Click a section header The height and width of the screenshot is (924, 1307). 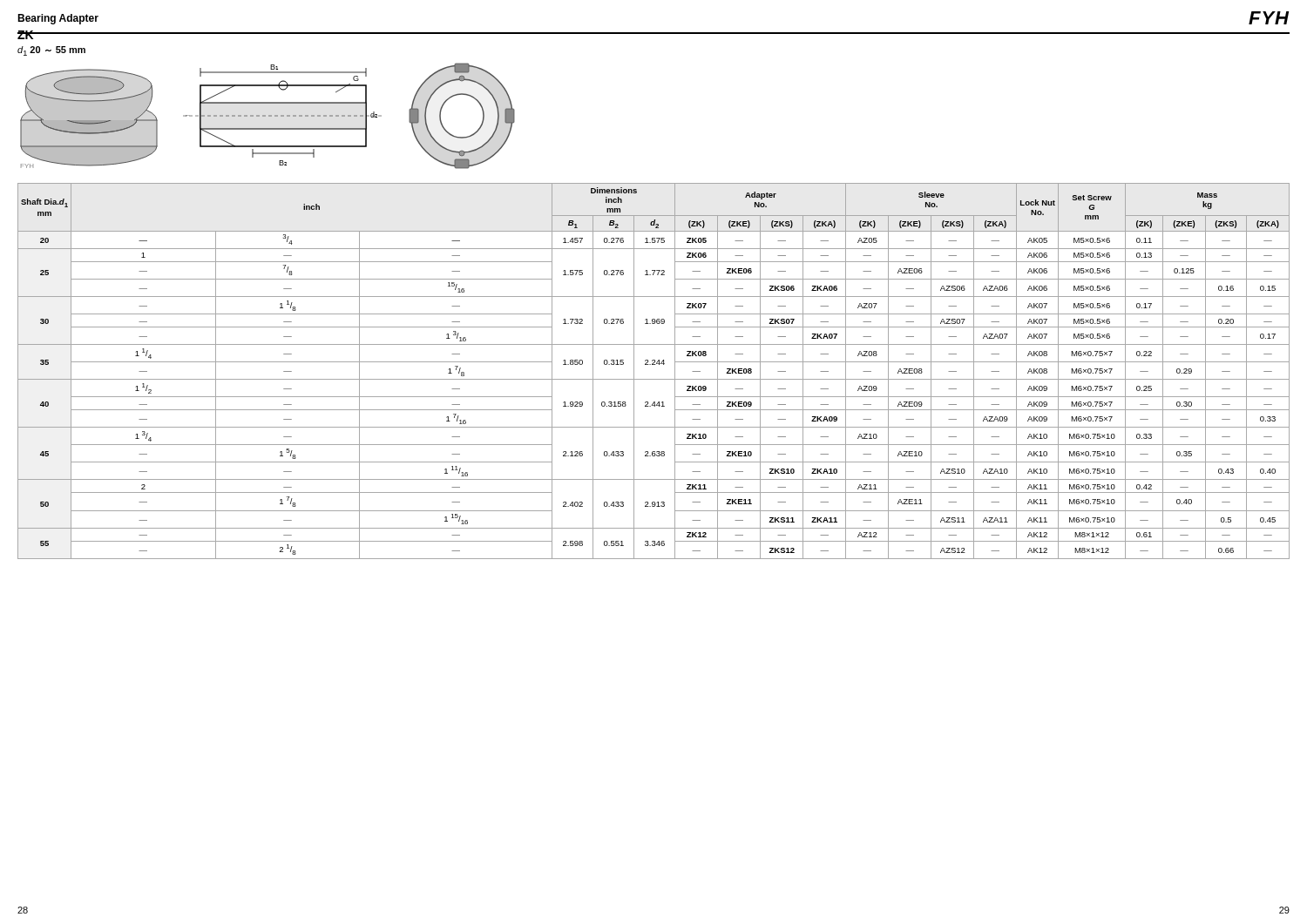pyautogui.click(x=26, y=35)
